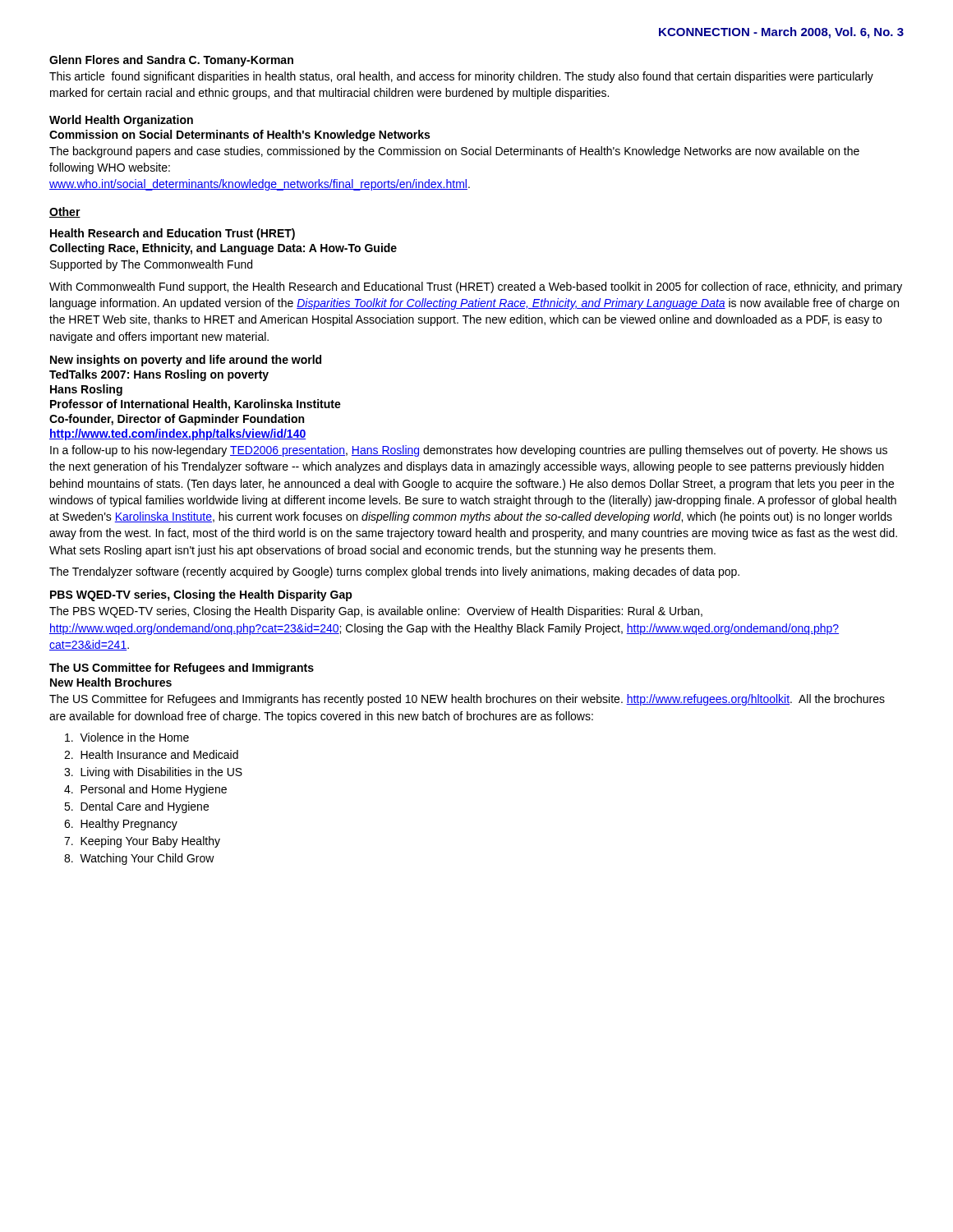Click on the element starting "Collecting Race, Ethnicity, and Language Data:"
Screen dimensions: 1232x953
(223, 248)
